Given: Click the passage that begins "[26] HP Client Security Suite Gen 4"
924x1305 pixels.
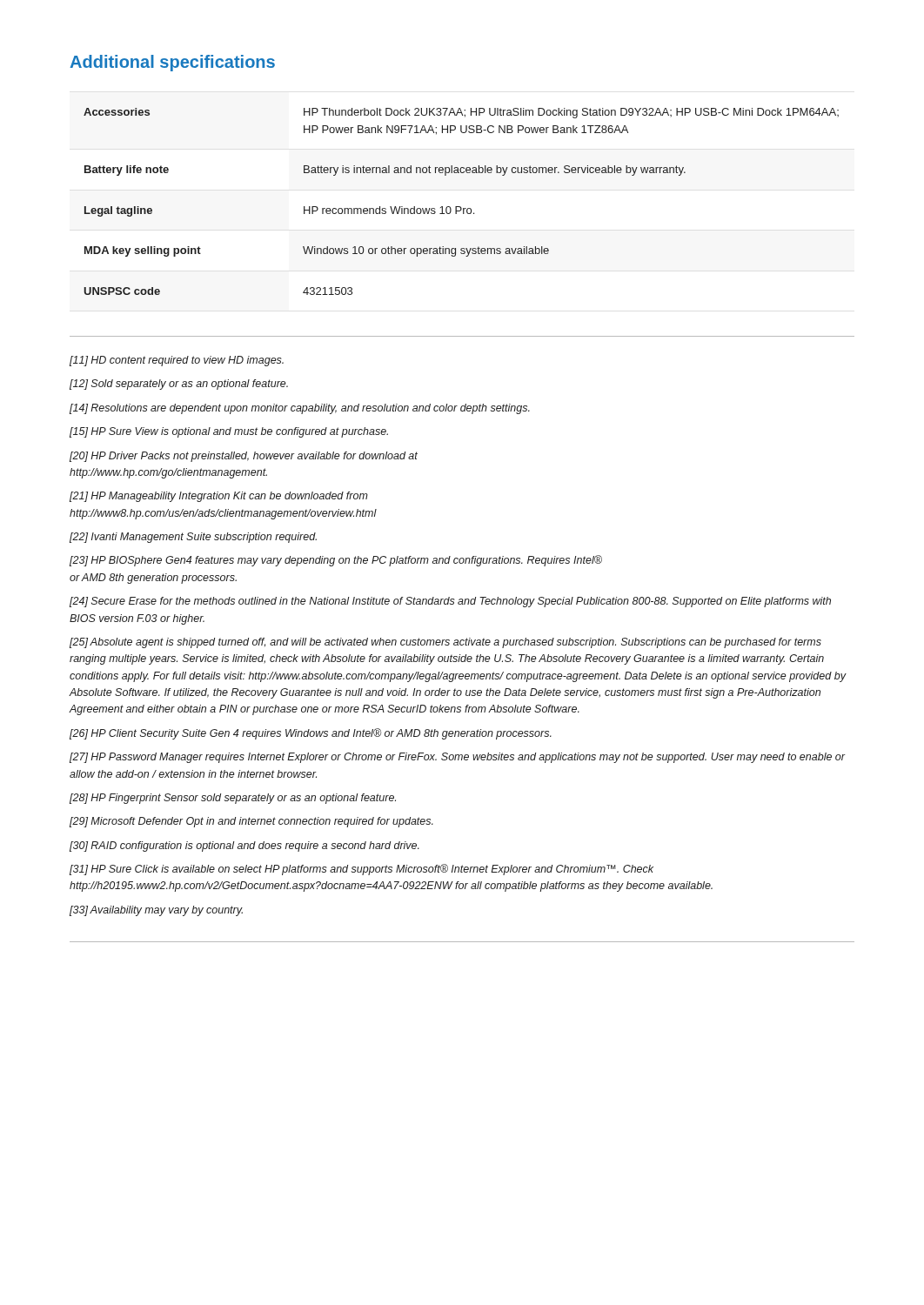Looking at the screenshot, I should pos(311,733).
